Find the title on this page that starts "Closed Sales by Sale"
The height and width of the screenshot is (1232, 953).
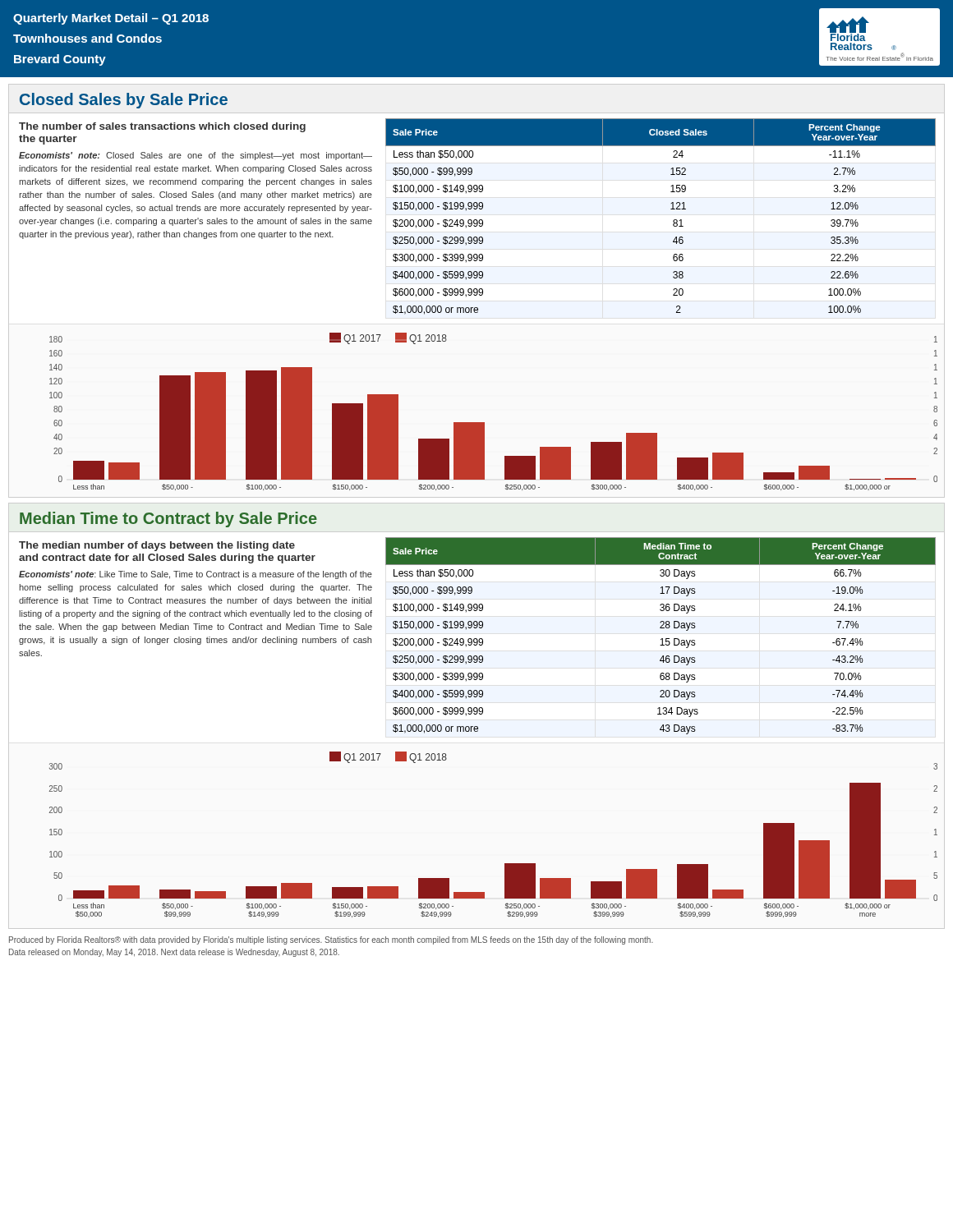tap(123, 100)
